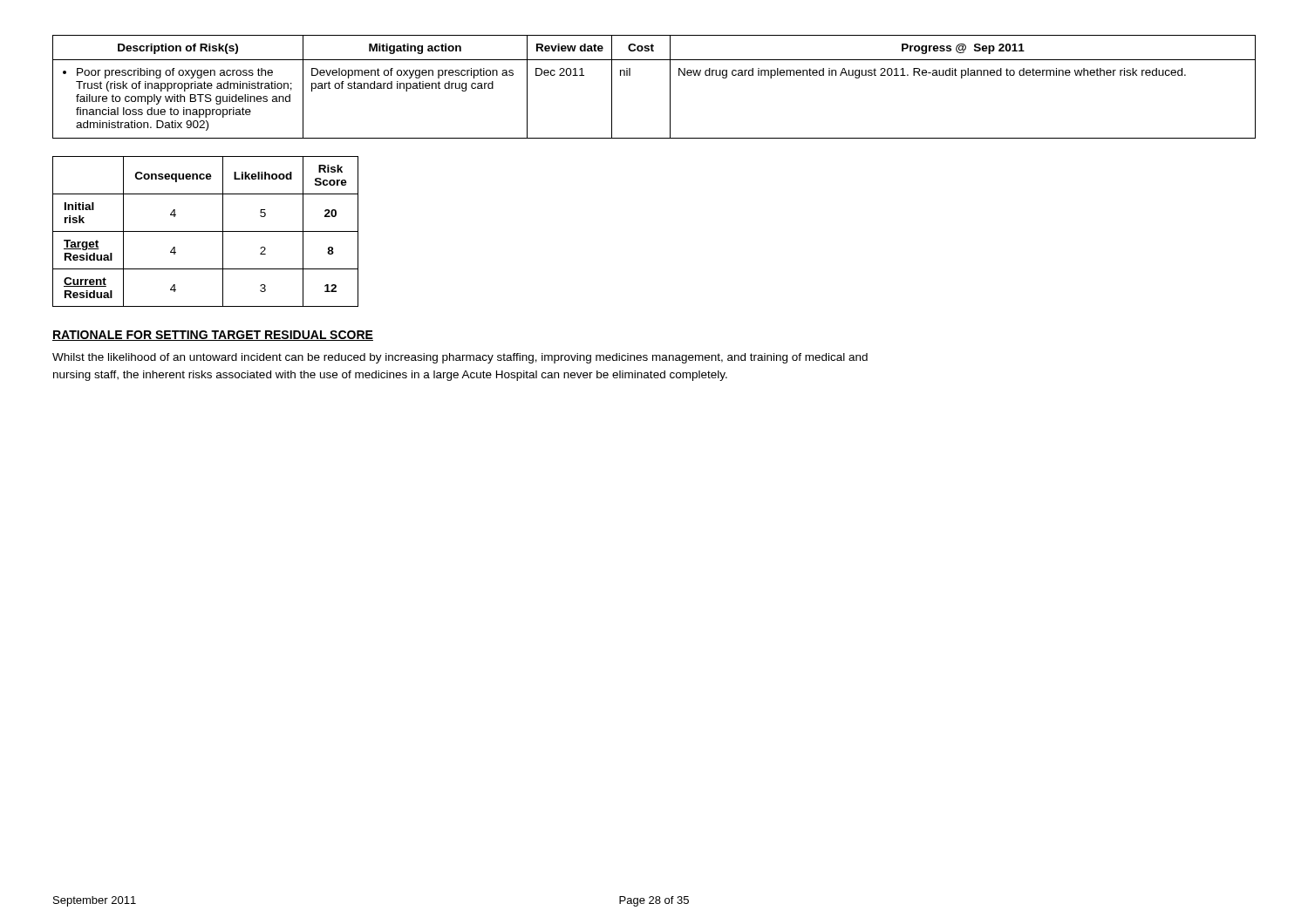
Task: Click on the table containing "Review date"
Action: coord(654,87)
